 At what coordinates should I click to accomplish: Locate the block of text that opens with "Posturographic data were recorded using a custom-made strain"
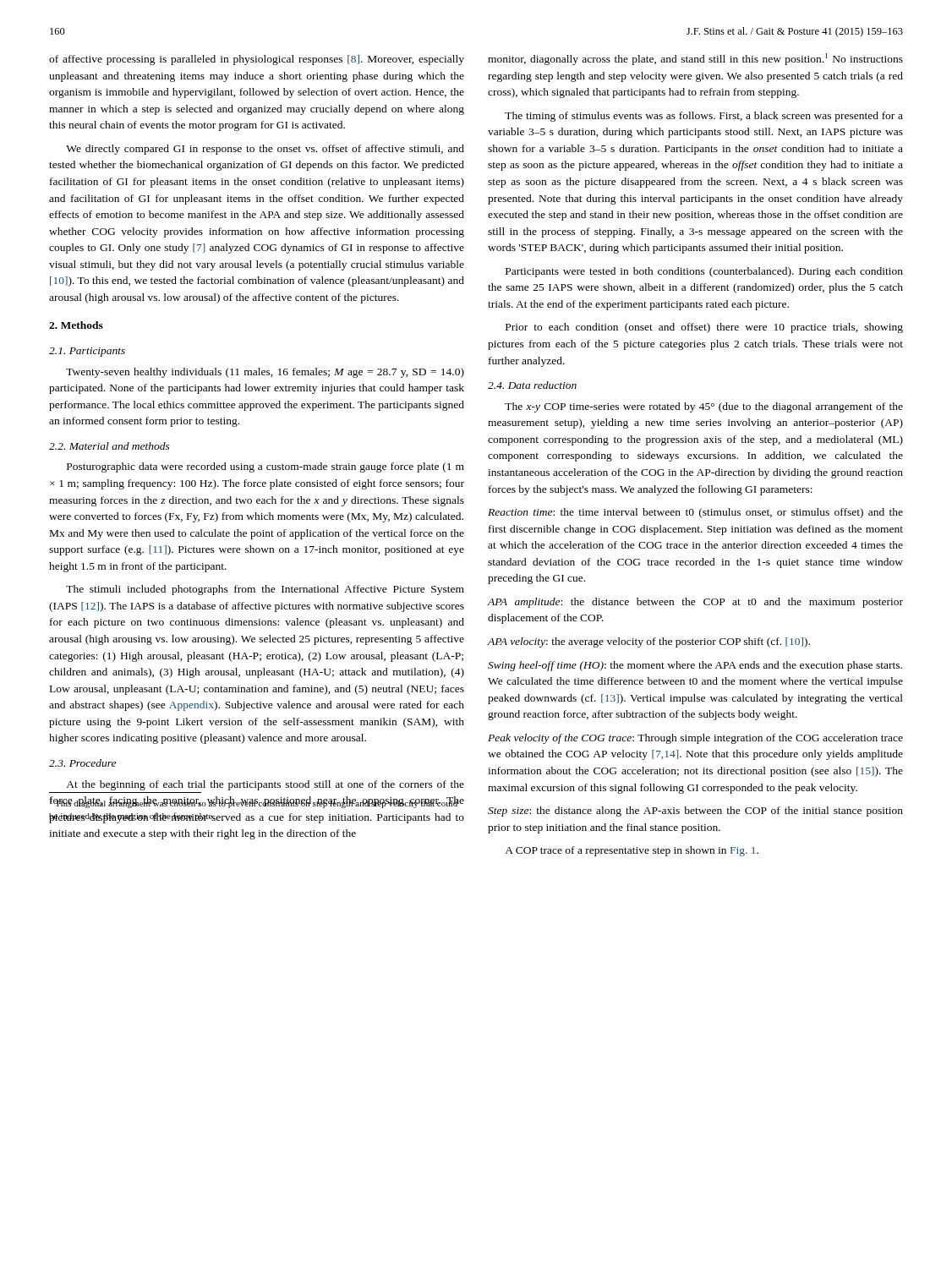pyautogui.click(x=257, y=602)
